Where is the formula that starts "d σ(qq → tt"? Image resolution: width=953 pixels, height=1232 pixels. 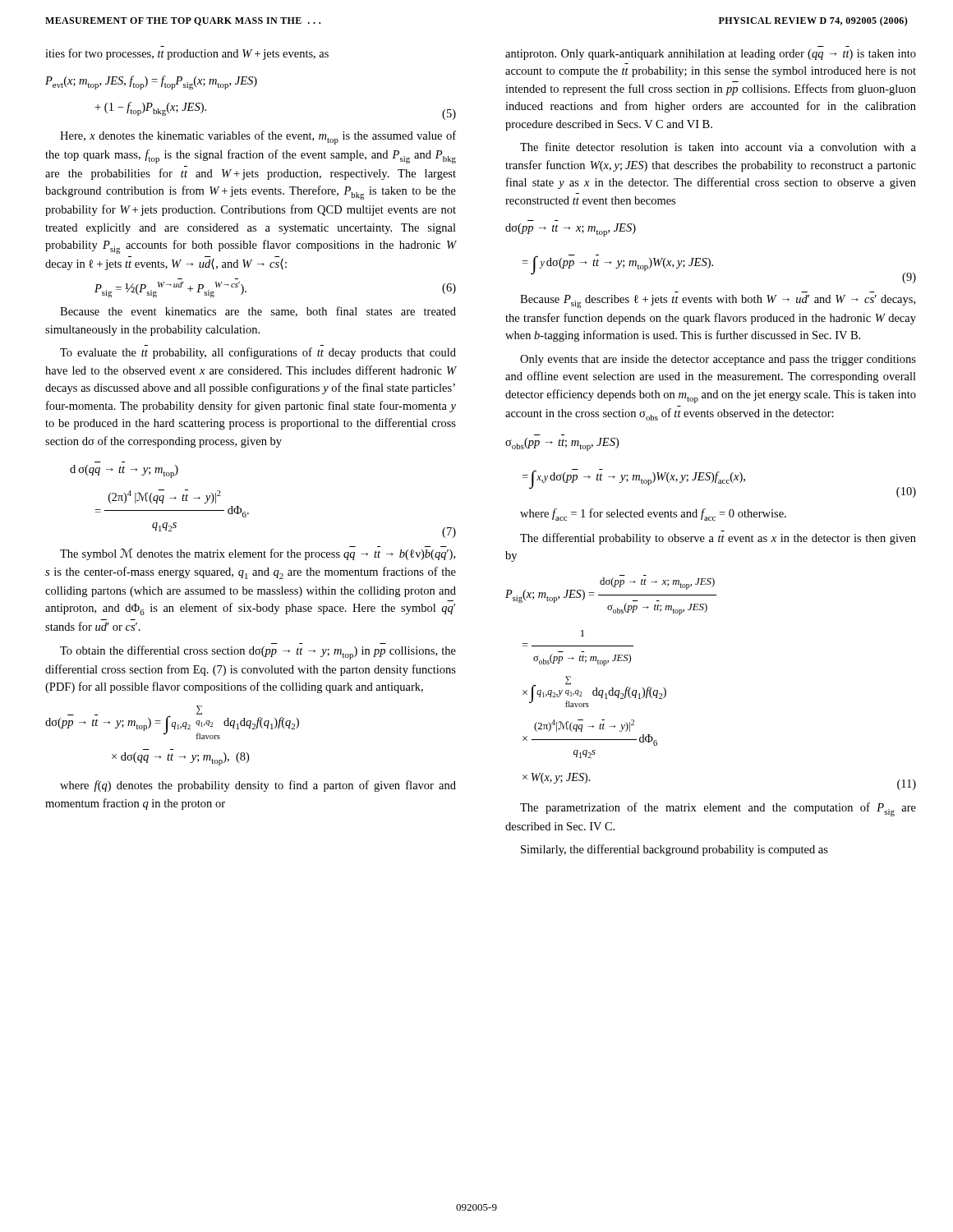click(x=124, y=471)
